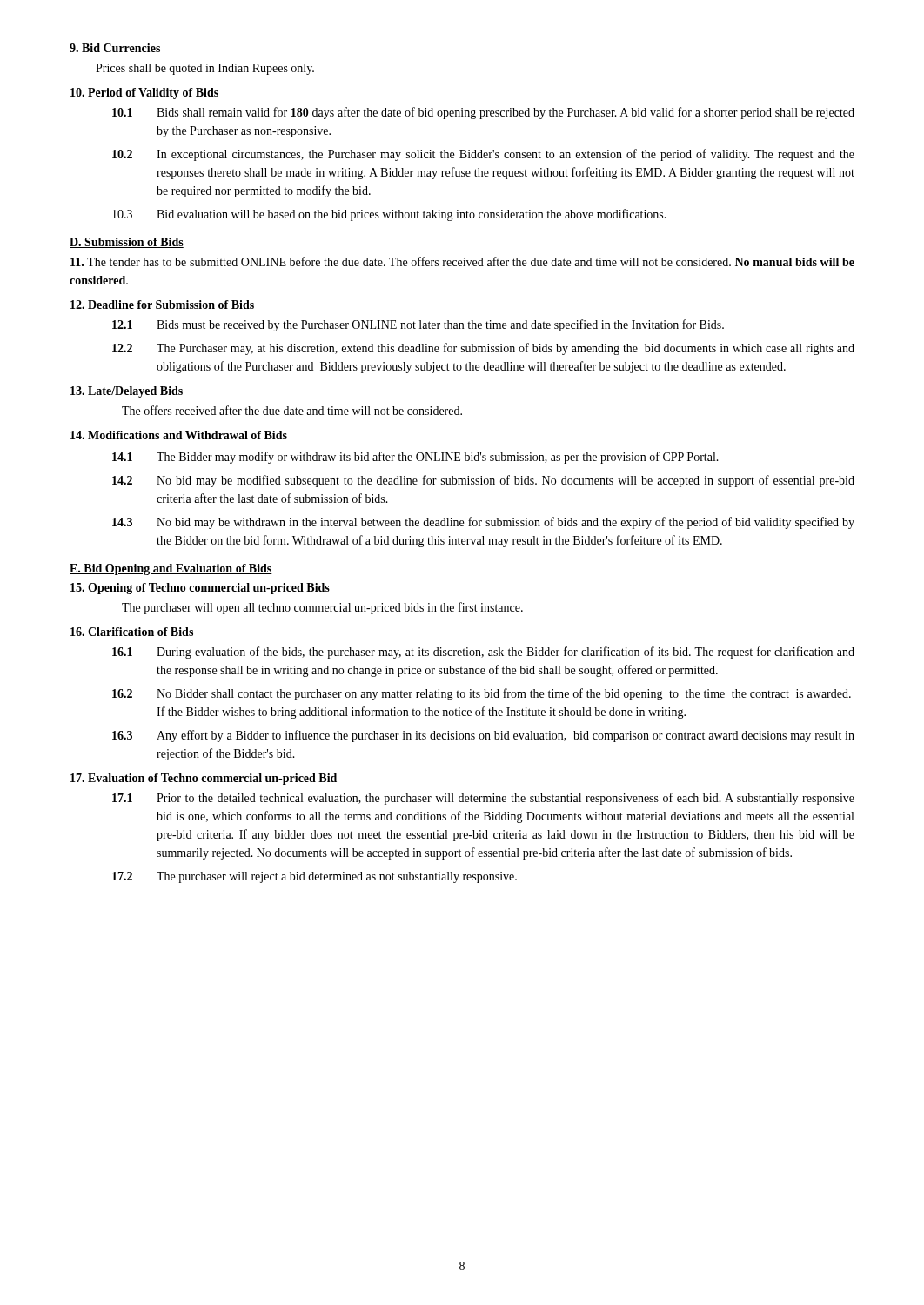Find the list item with the text "16.1 During evaluation of"
Screen dimensions: 1305x924
[483, 661]
